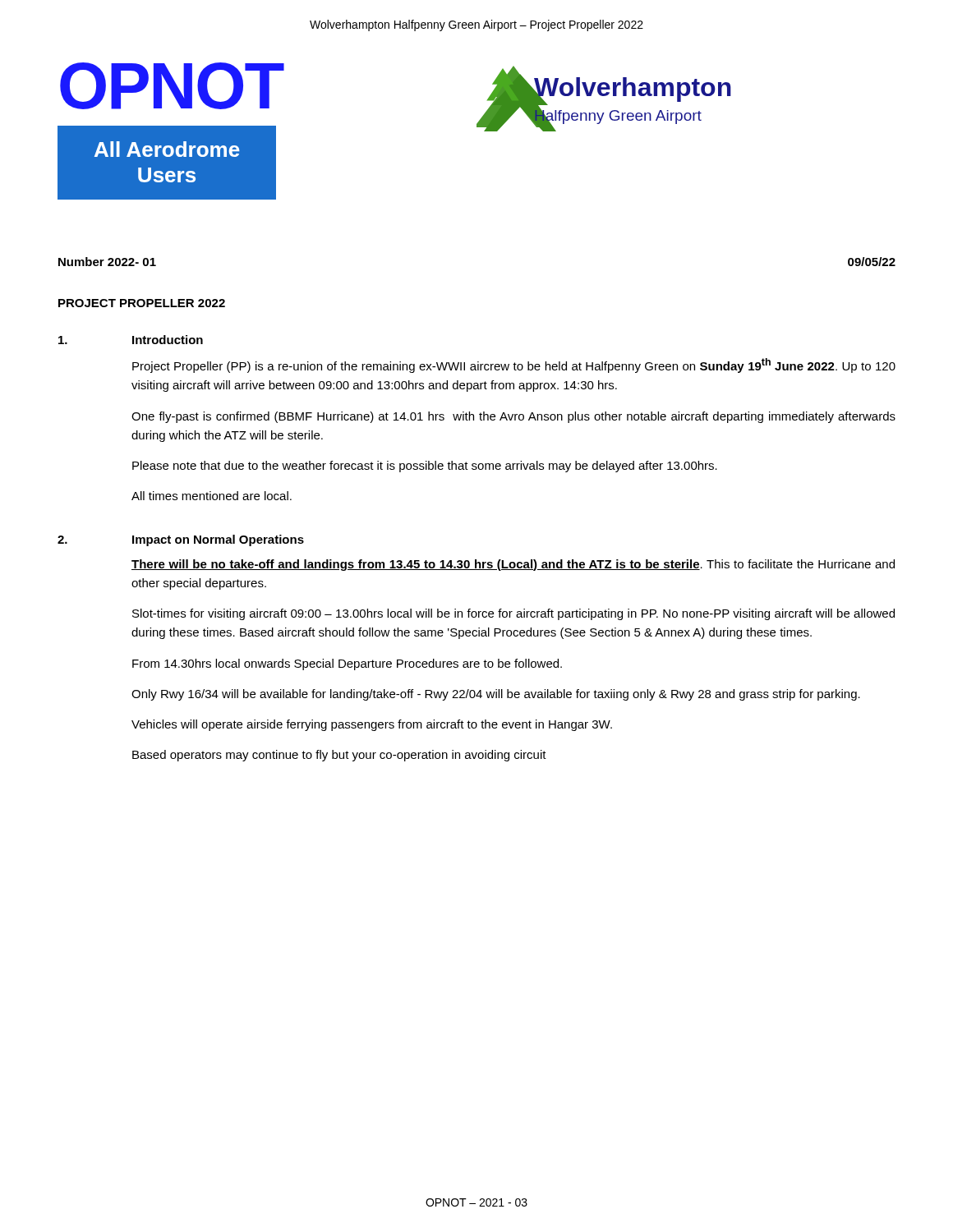Where does it say "1. Introduction"?
The width and height of the screenshot is (953, 1232).
pyautogui.click(x=130, y=340)
